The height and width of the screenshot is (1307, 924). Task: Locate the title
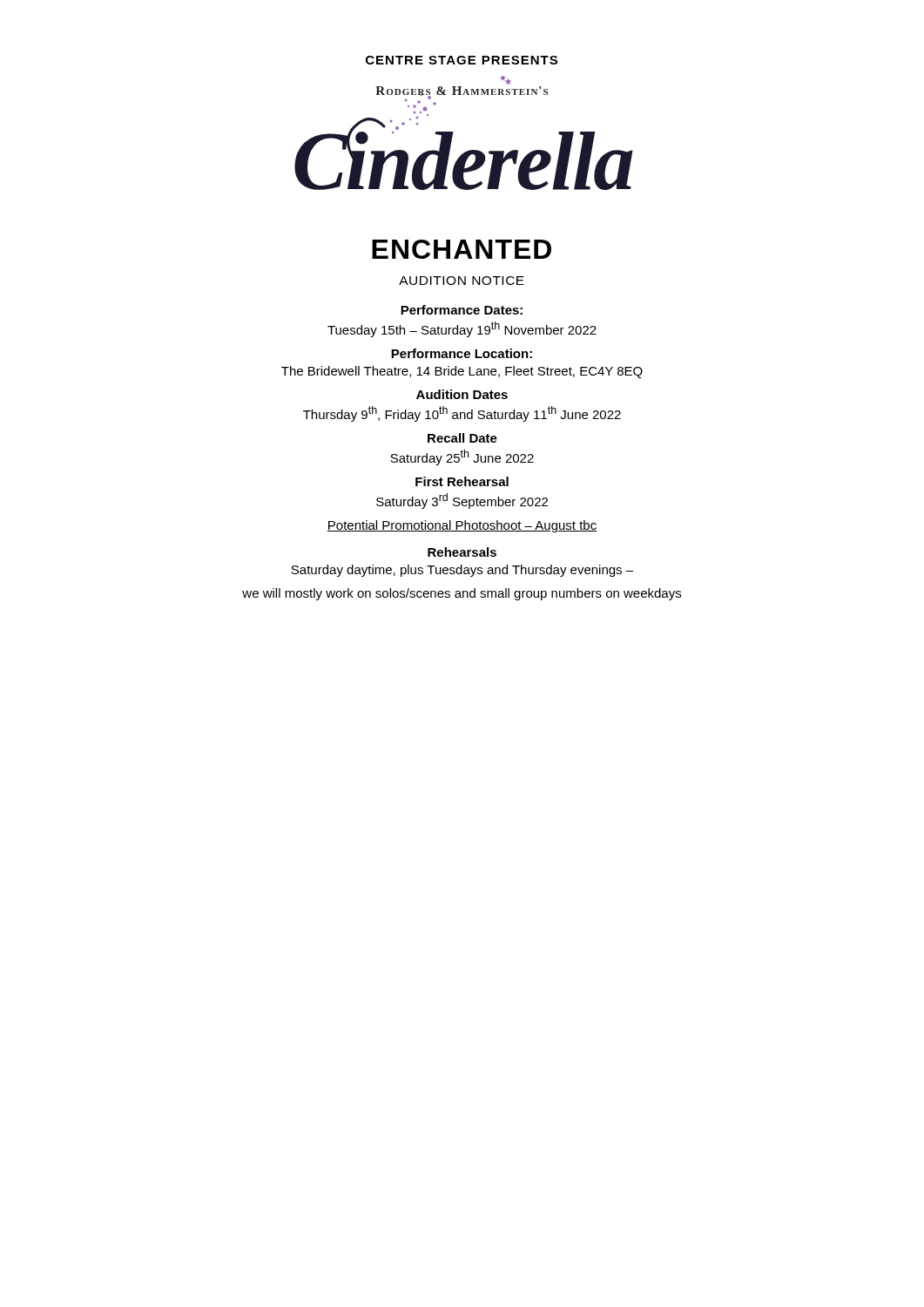tap(462, 249)
